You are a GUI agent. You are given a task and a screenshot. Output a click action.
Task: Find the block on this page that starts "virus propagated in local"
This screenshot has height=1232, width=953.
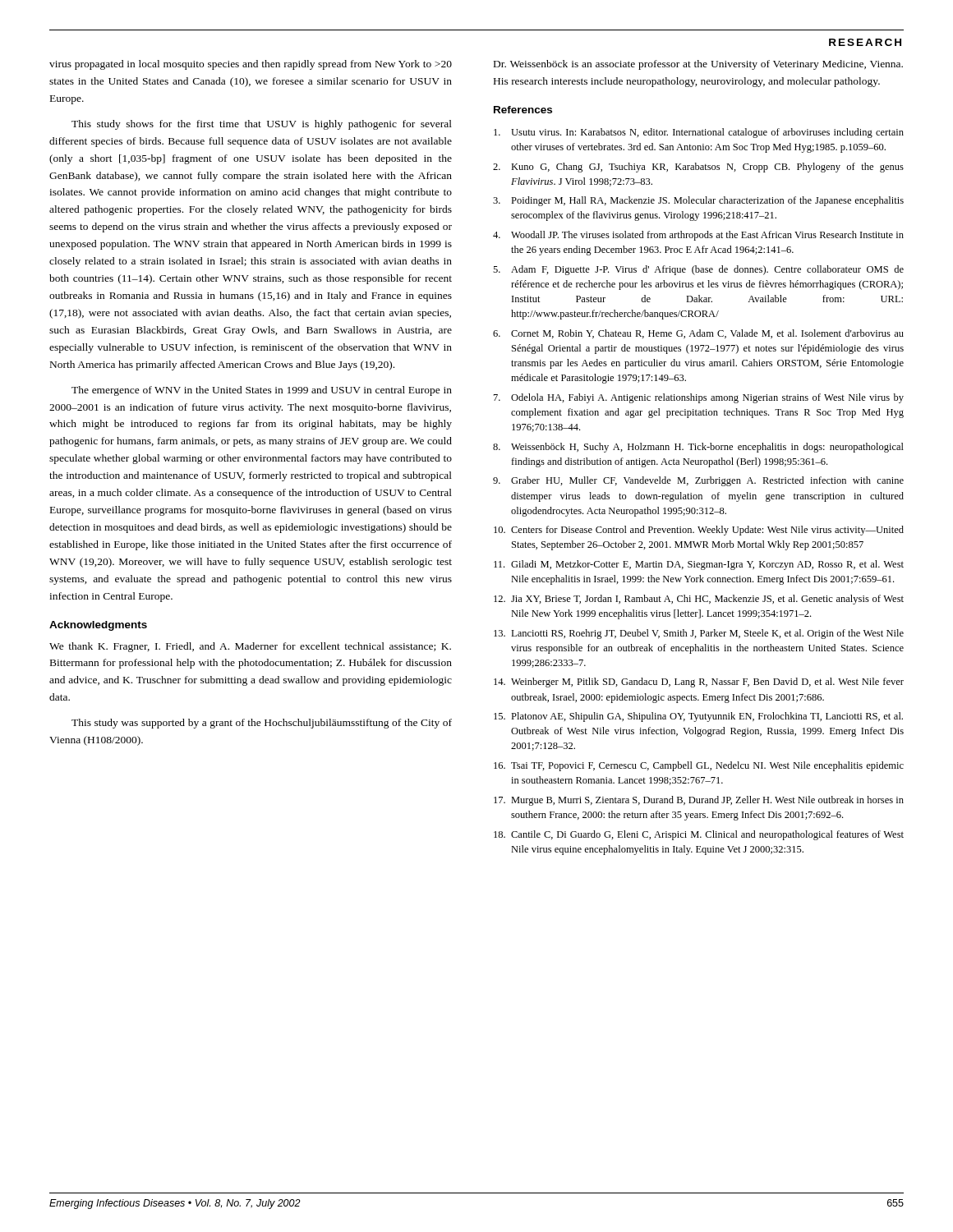tap(251, 82)
